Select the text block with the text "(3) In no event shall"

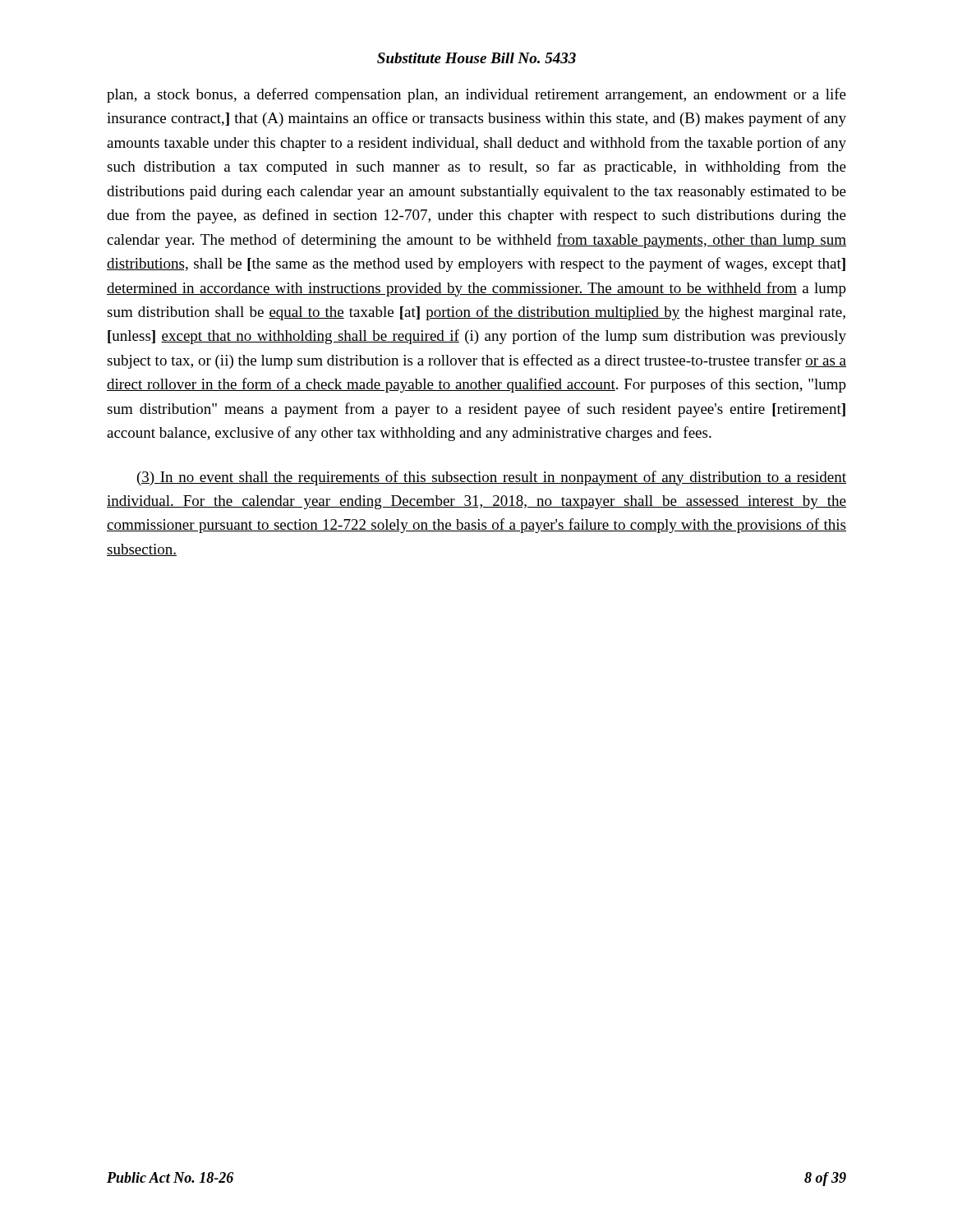(x=476, y=513)
